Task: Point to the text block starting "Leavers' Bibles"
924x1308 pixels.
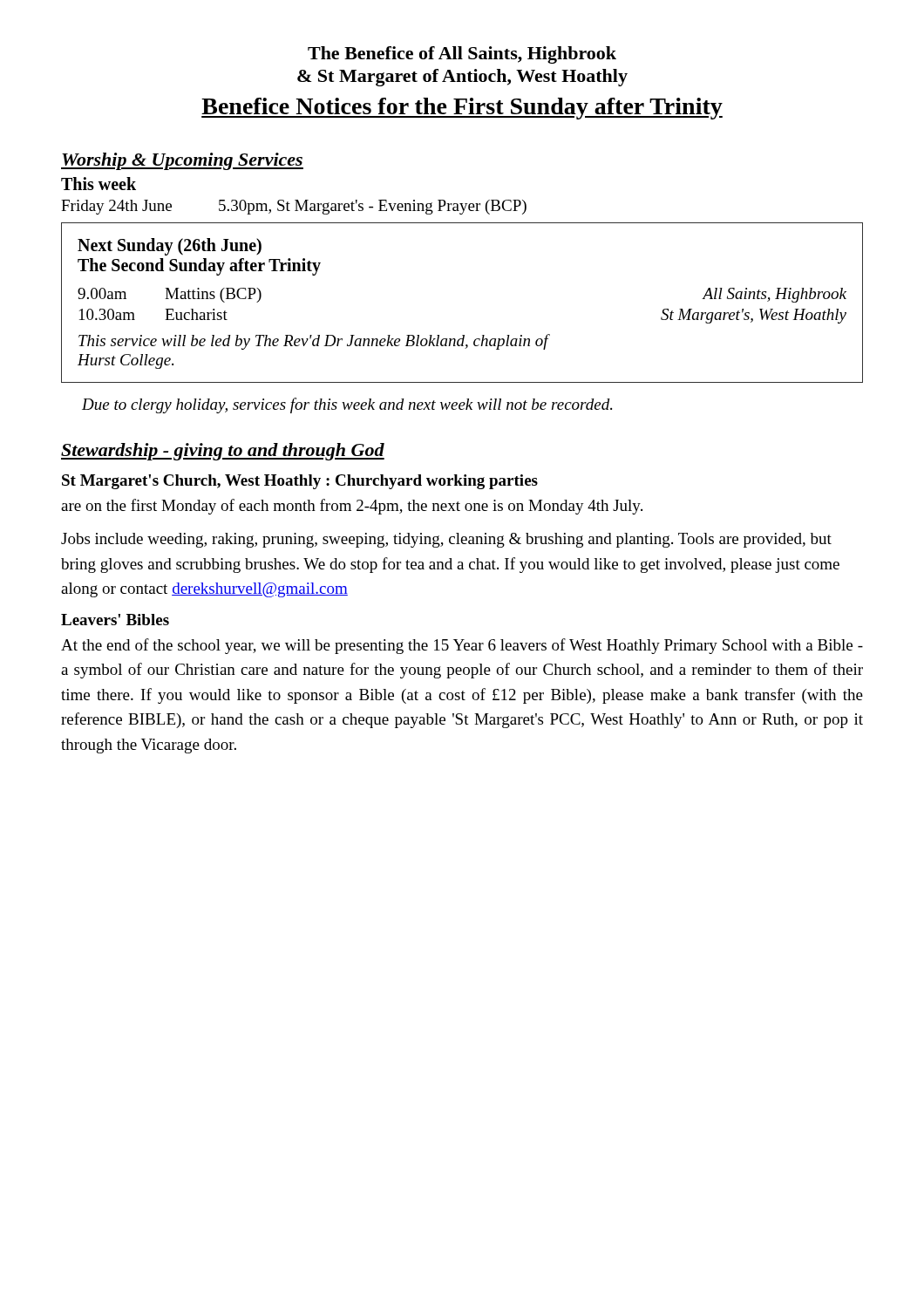Action: pyautogui.click(x=115, y=619)
